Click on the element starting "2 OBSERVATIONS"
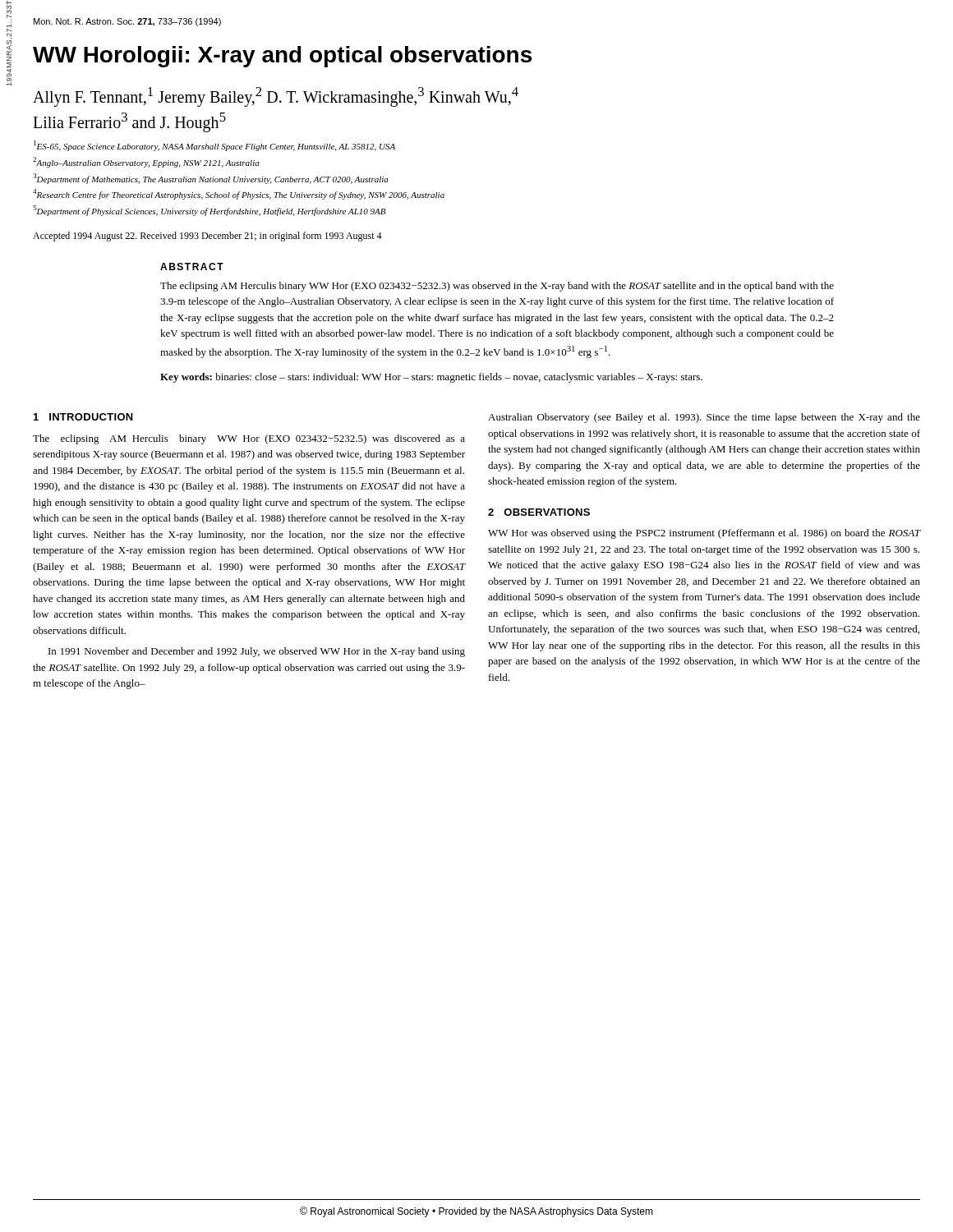This screenshot has height=1232, width=953. 539,512
